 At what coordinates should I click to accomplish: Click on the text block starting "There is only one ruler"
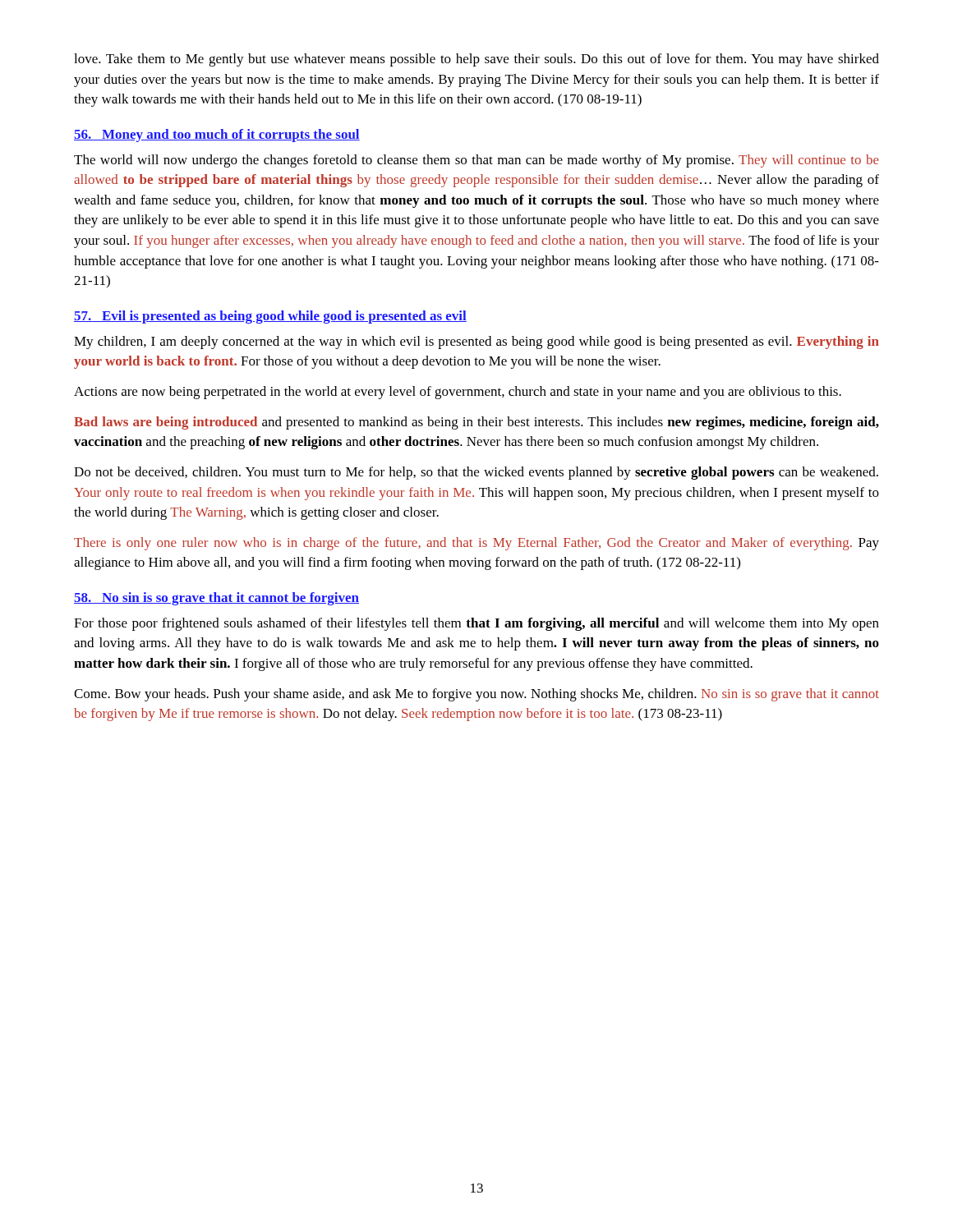pyautogui.click(x=476, y=553)
